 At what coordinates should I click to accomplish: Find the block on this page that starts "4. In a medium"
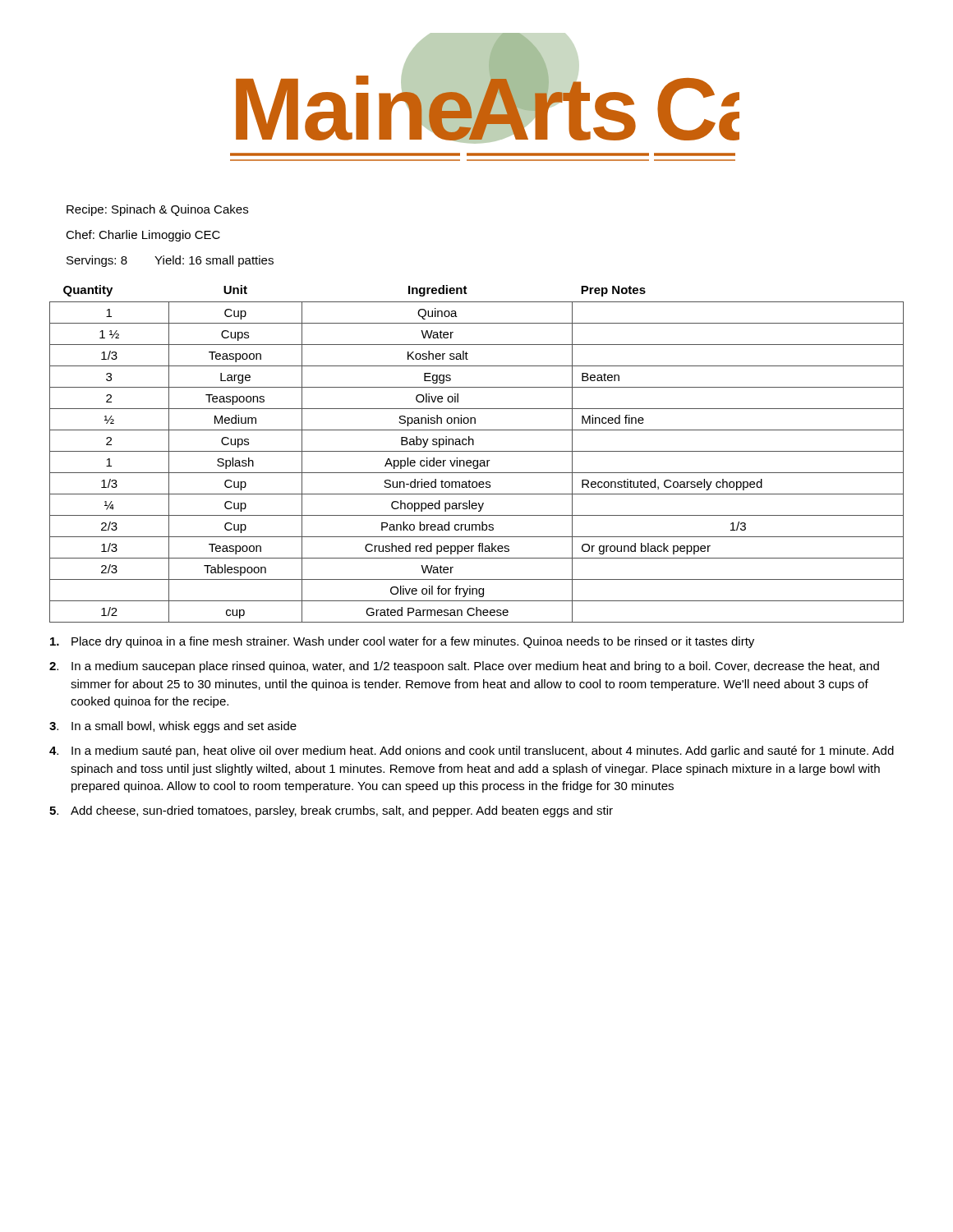tap(476, 768)
